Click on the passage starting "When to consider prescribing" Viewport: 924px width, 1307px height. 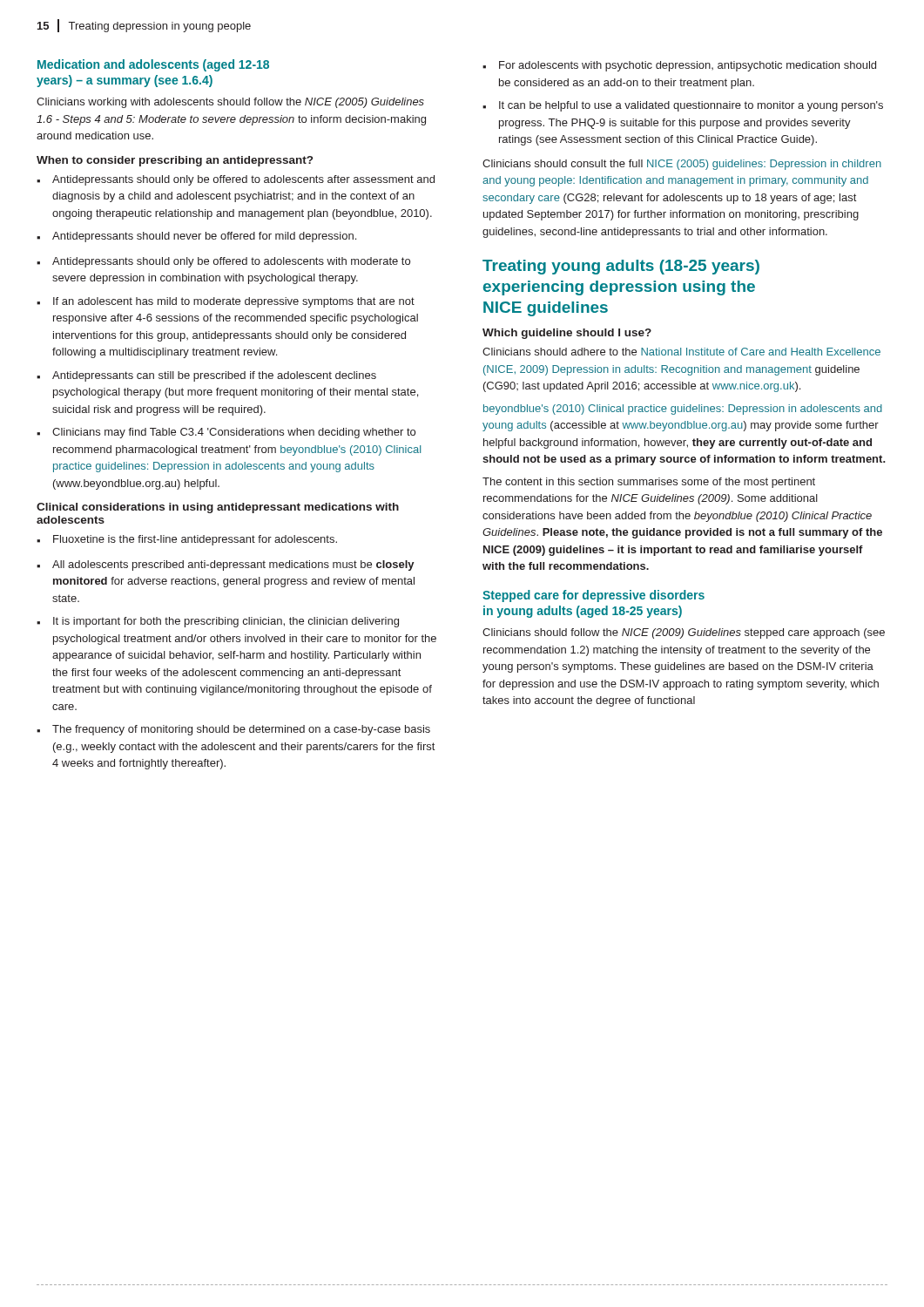click(x=237, y=160)
